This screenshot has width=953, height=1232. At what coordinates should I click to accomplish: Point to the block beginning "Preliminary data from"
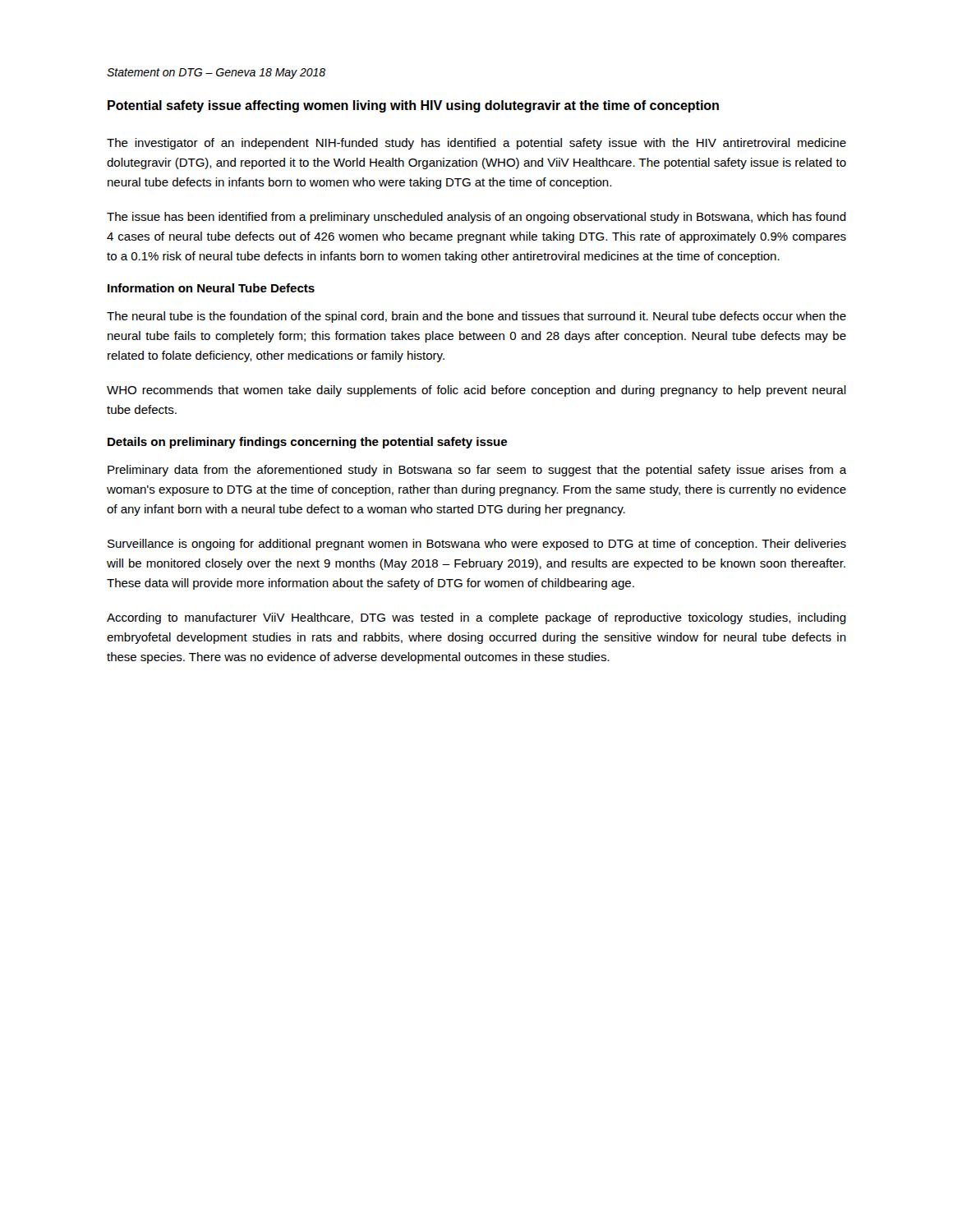point(476,489)
